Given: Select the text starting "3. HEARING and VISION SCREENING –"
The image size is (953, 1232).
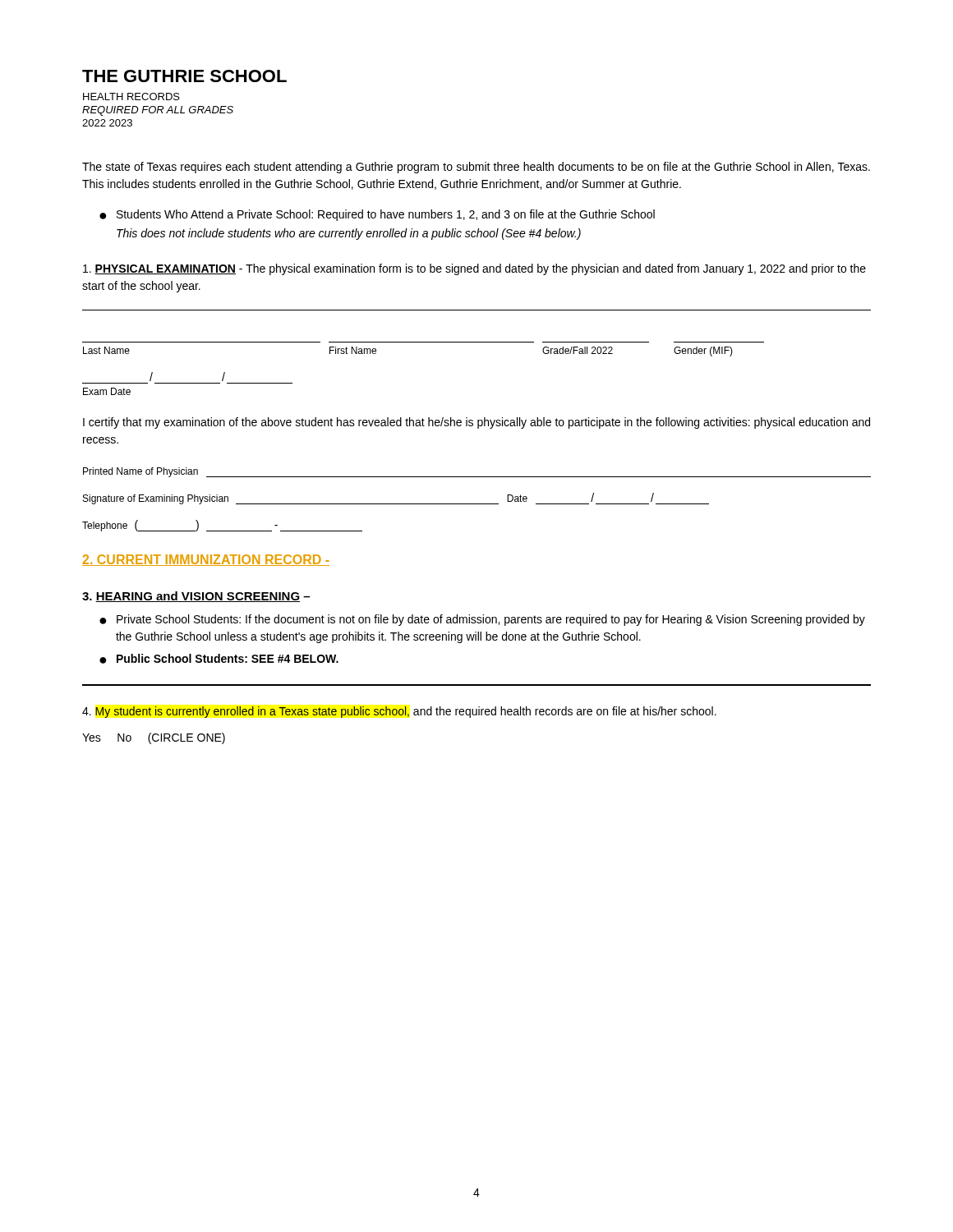Looking at the screenshot, I should pyautogui.click(x=196, y=596).
